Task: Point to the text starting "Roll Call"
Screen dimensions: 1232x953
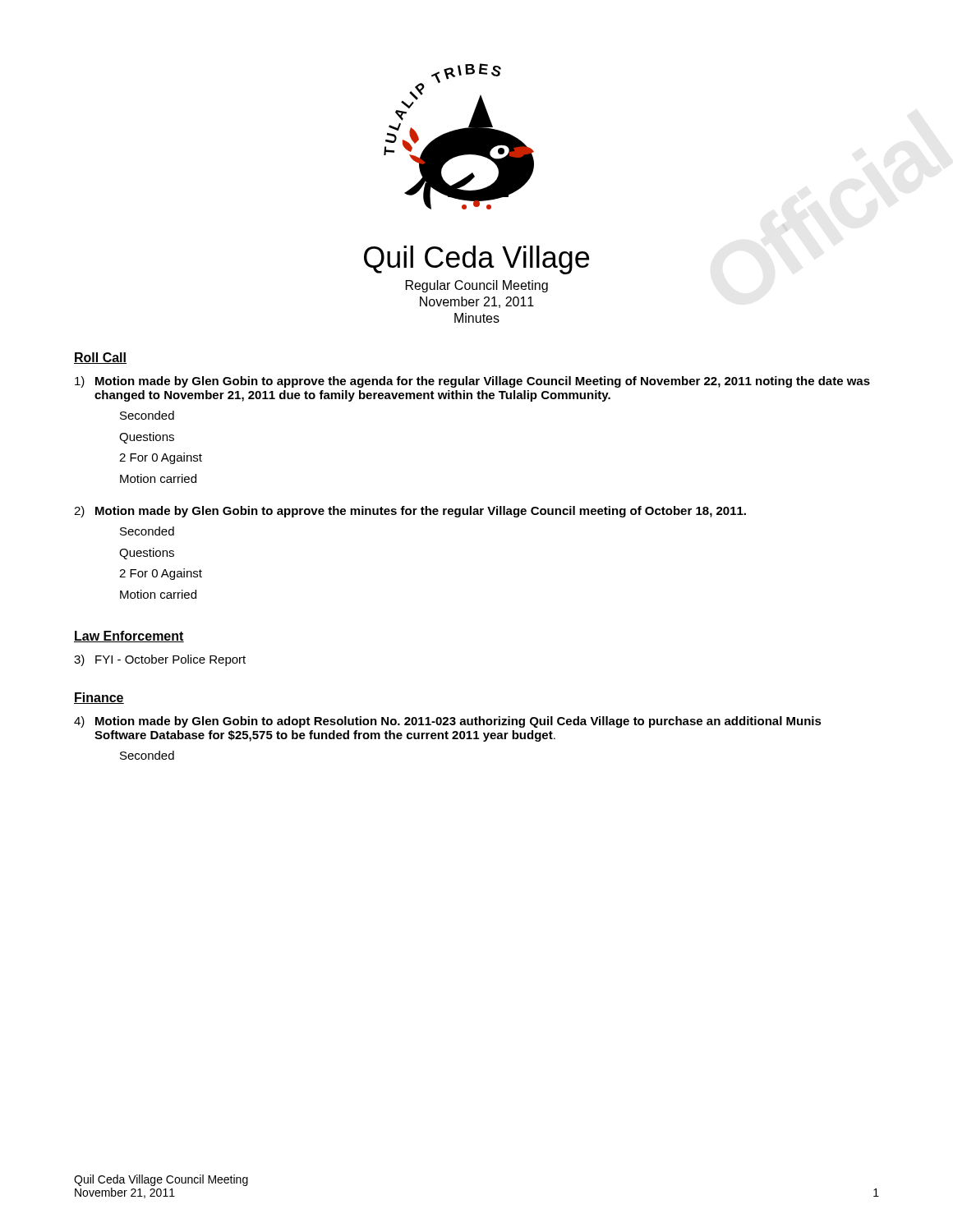Action: (x=100, y=358)
